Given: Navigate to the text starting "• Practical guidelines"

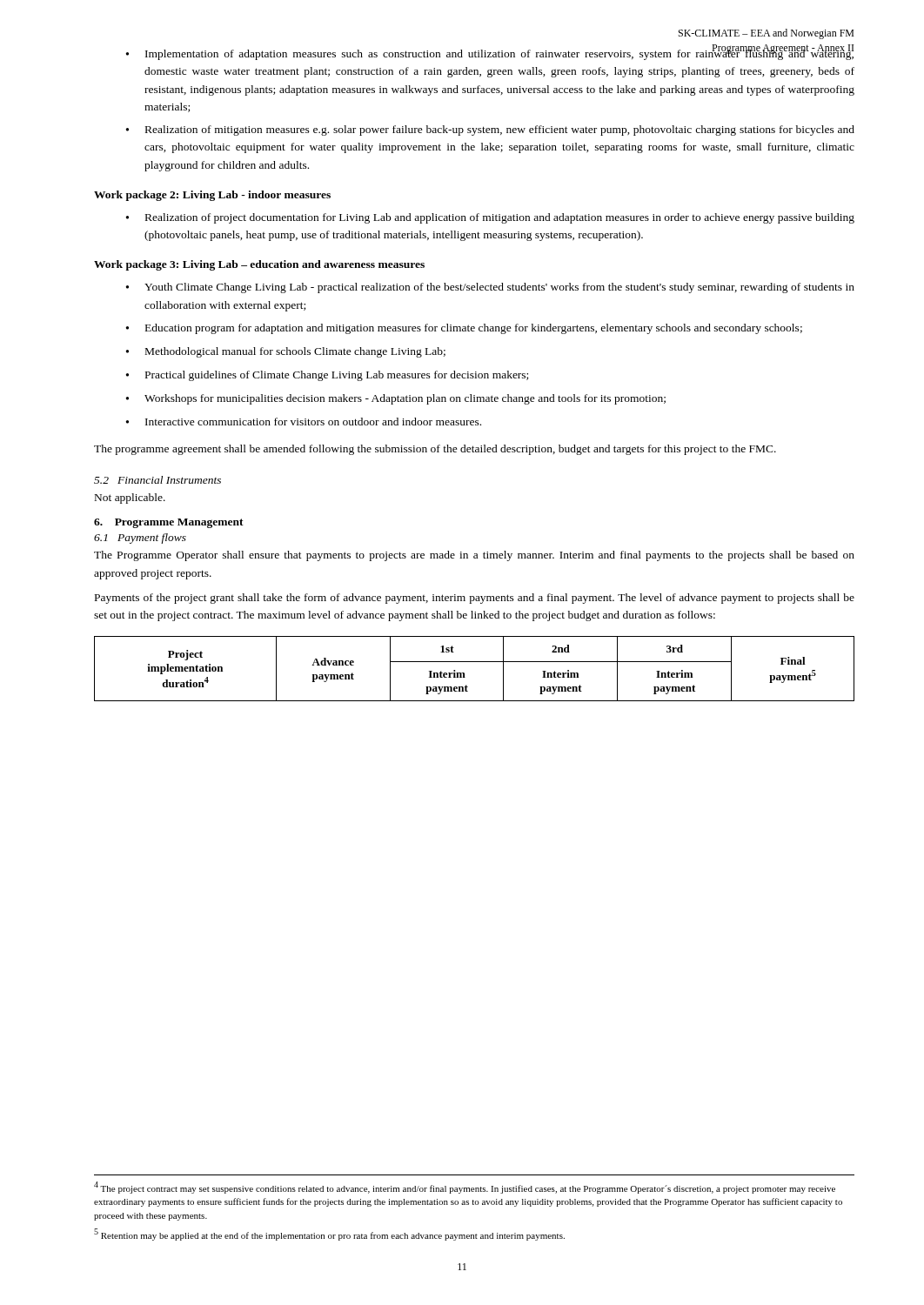Looking at the screenshot, I should (490, 375).
